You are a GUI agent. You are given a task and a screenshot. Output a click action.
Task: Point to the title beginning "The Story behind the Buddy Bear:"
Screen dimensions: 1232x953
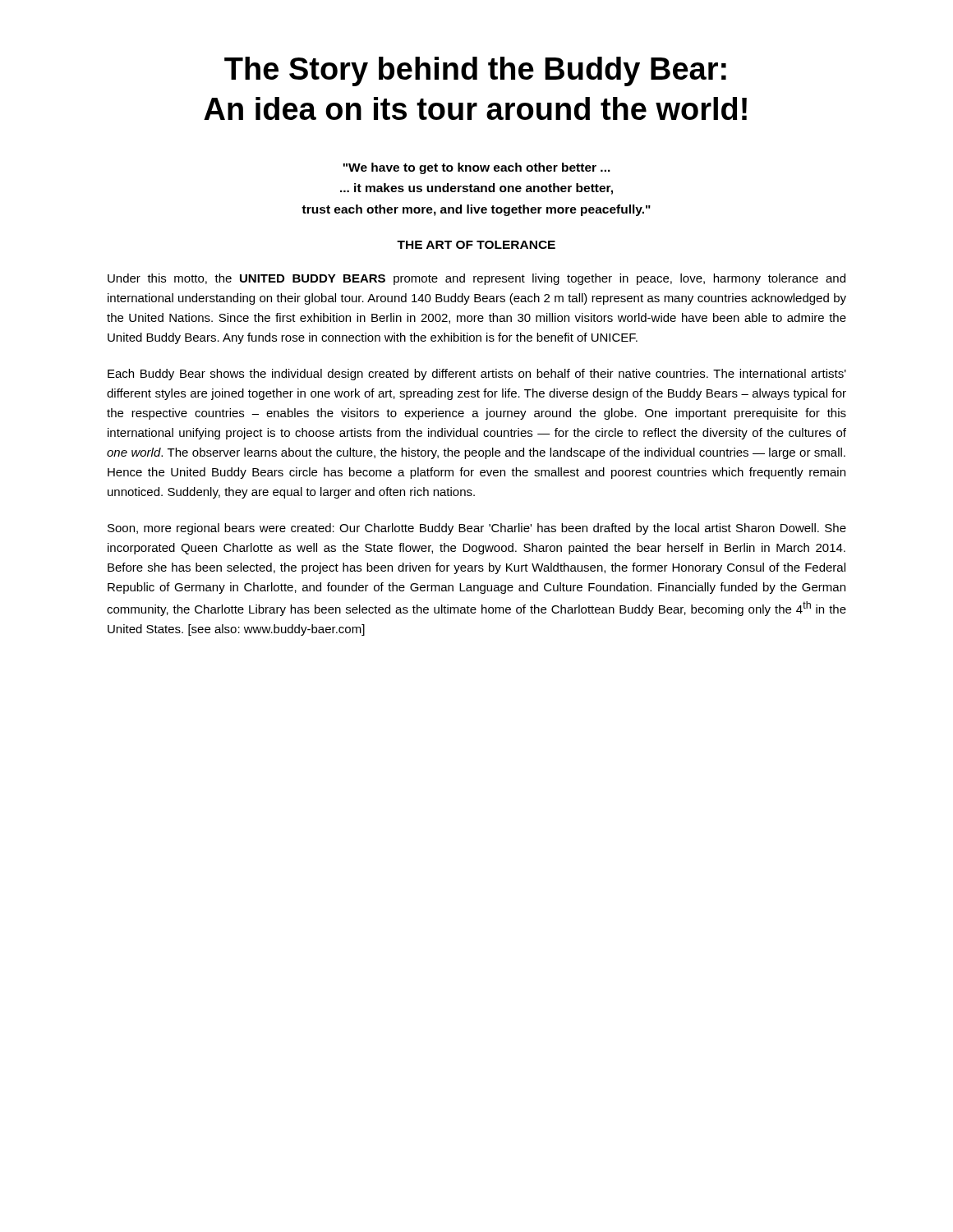pyautogui.click(x=476, y=90)
